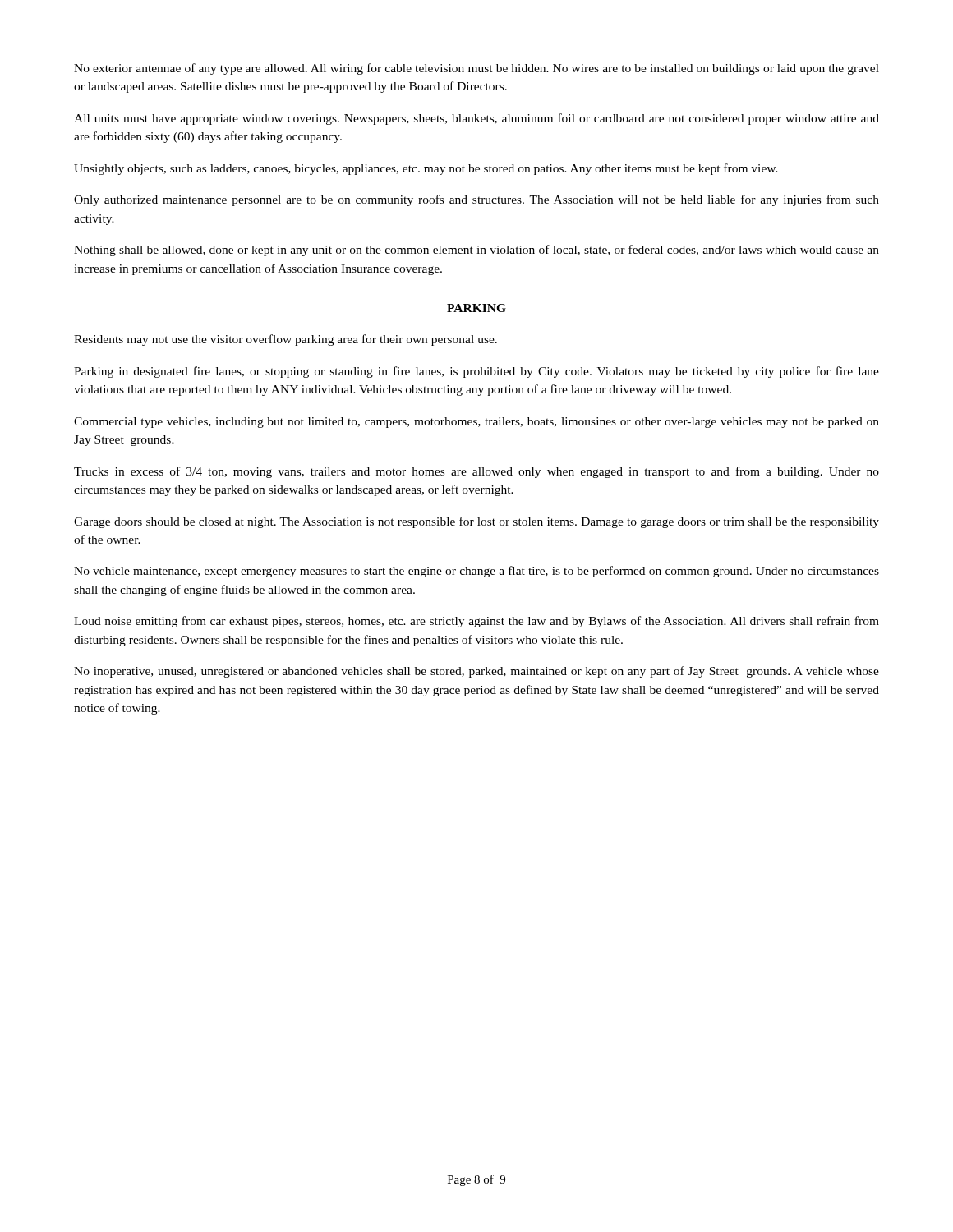Viewport: 953px width, 1232px height.
Task: Find the text block that says "No vehicle maintenance, except emergency measures"
Action: tap(476, 580)
